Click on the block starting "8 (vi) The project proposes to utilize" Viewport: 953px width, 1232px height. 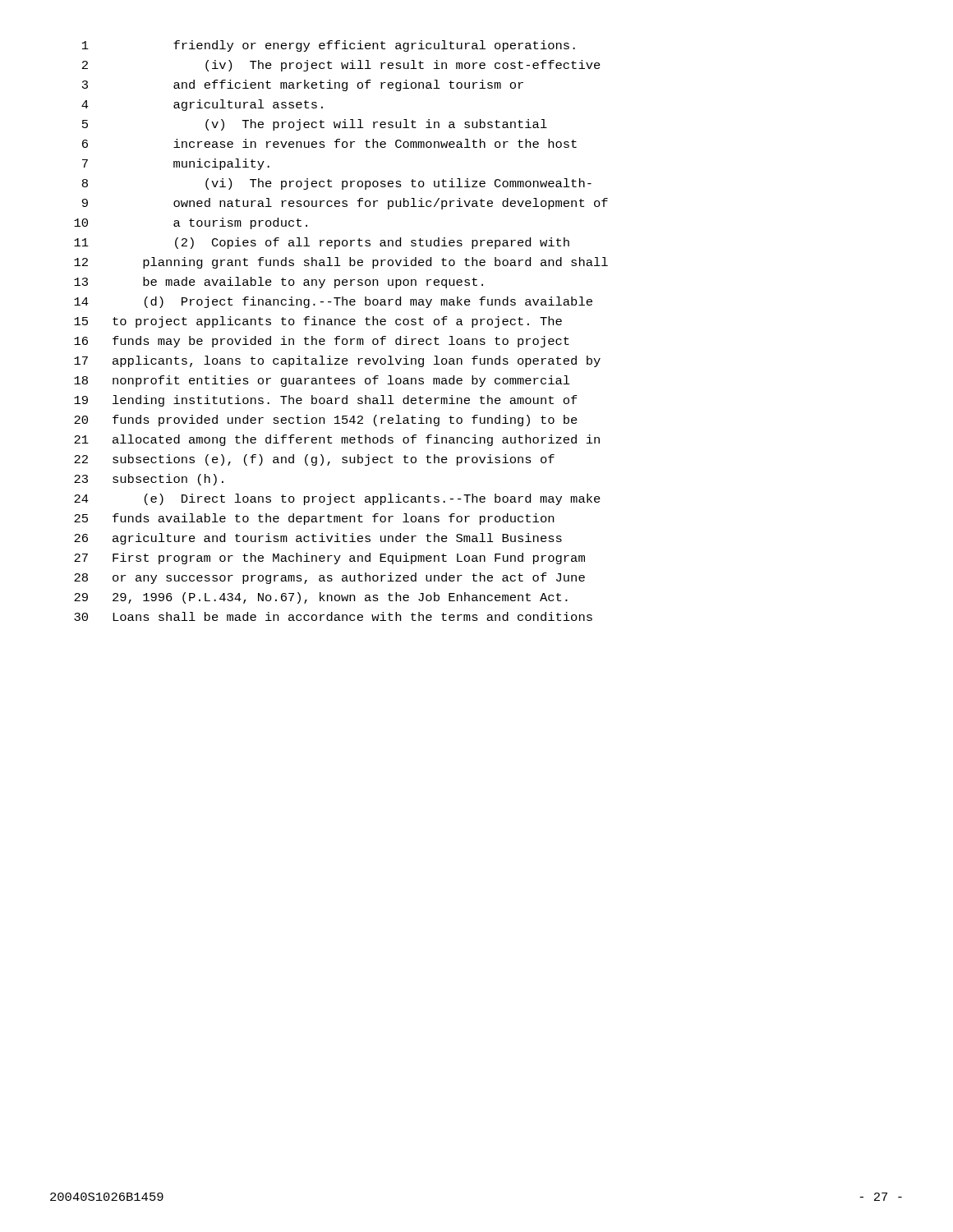(x=476, y=184)
